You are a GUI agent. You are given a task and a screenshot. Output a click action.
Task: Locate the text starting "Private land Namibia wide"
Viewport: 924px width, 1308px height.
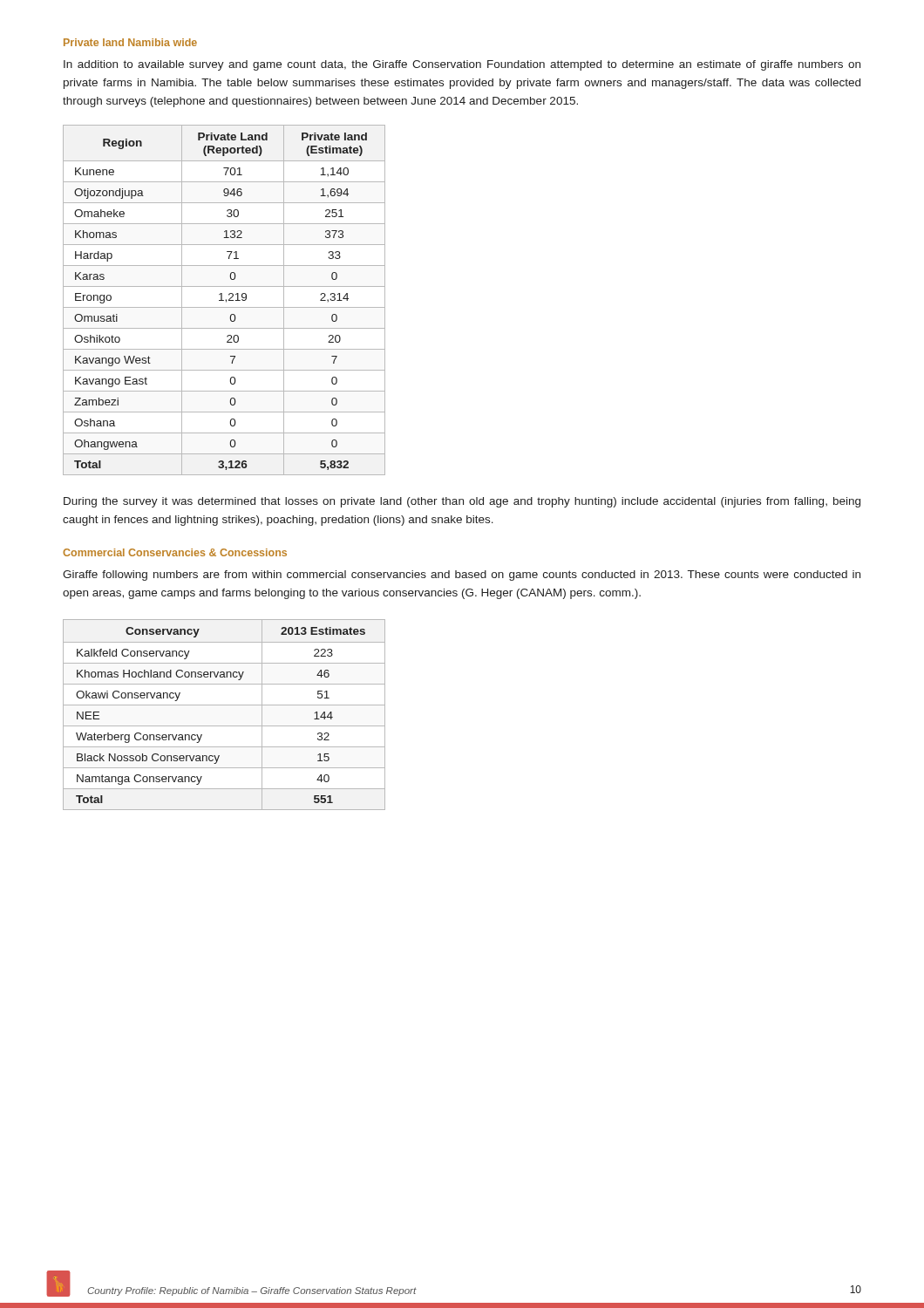click(130, 43)
